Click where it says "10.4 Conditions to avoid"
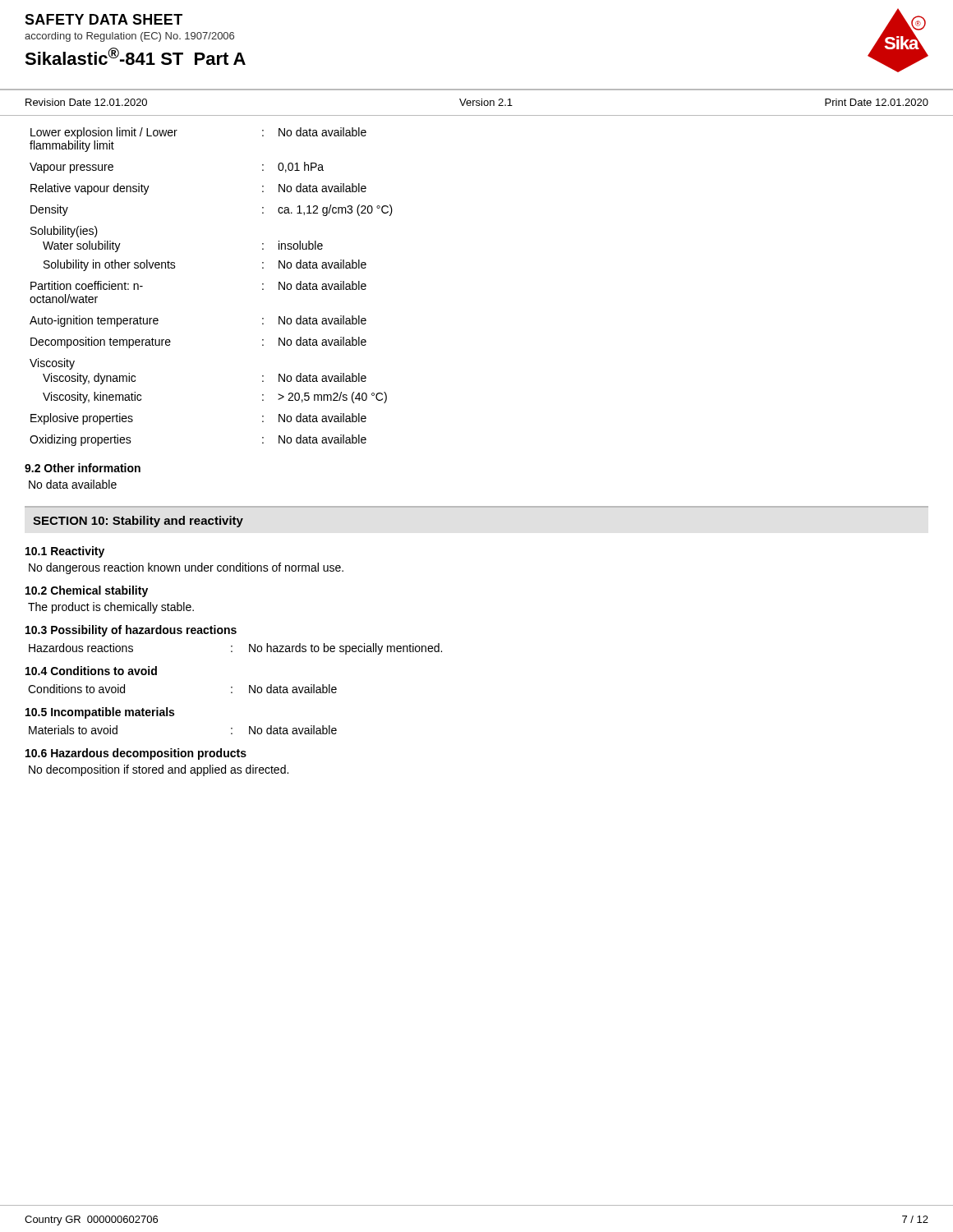The width and height of the screenshot is (953, 1232). click(x=91, y=671)
